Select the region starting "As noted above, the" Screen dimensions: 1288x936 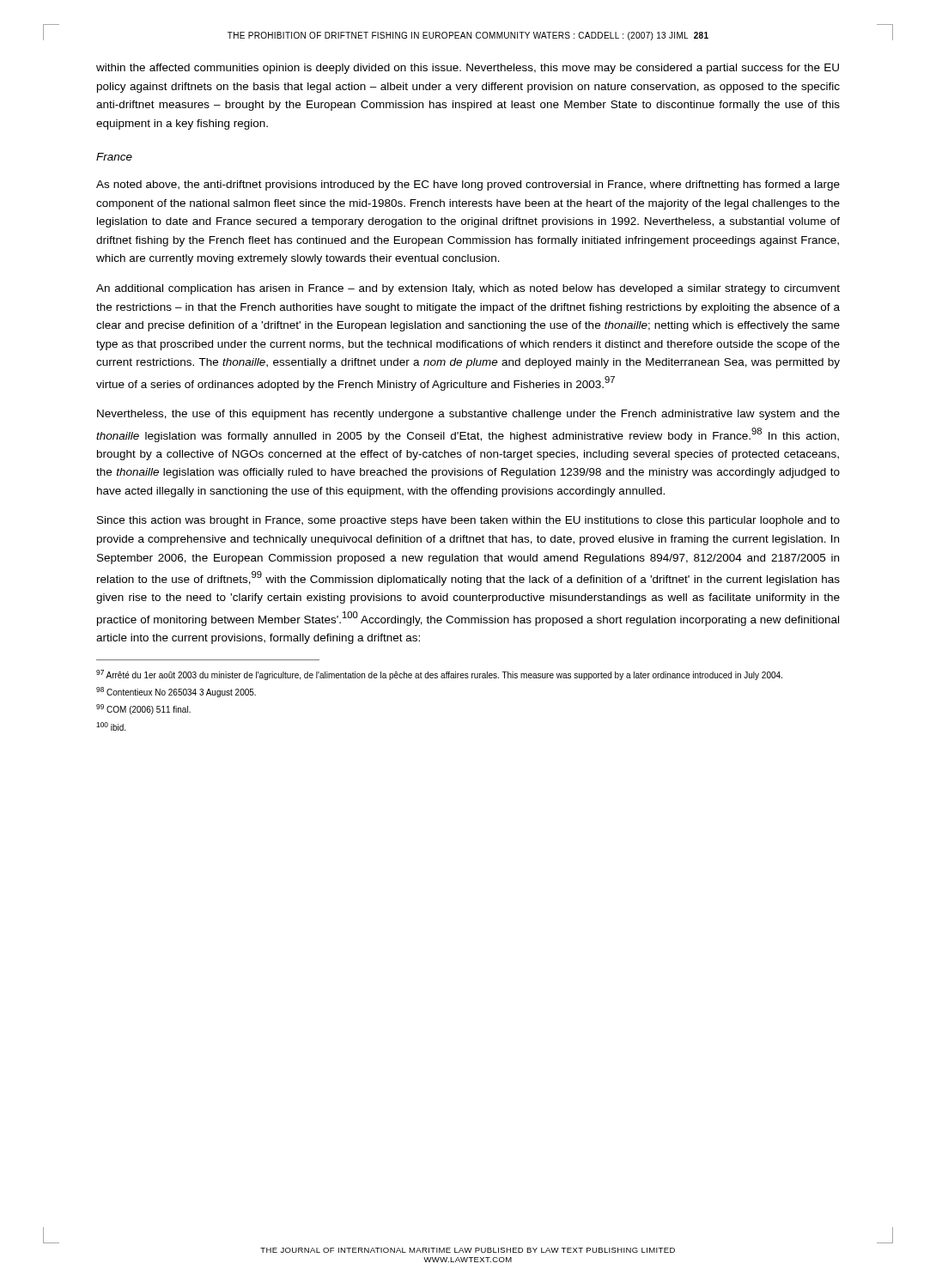tap(468, 222)
